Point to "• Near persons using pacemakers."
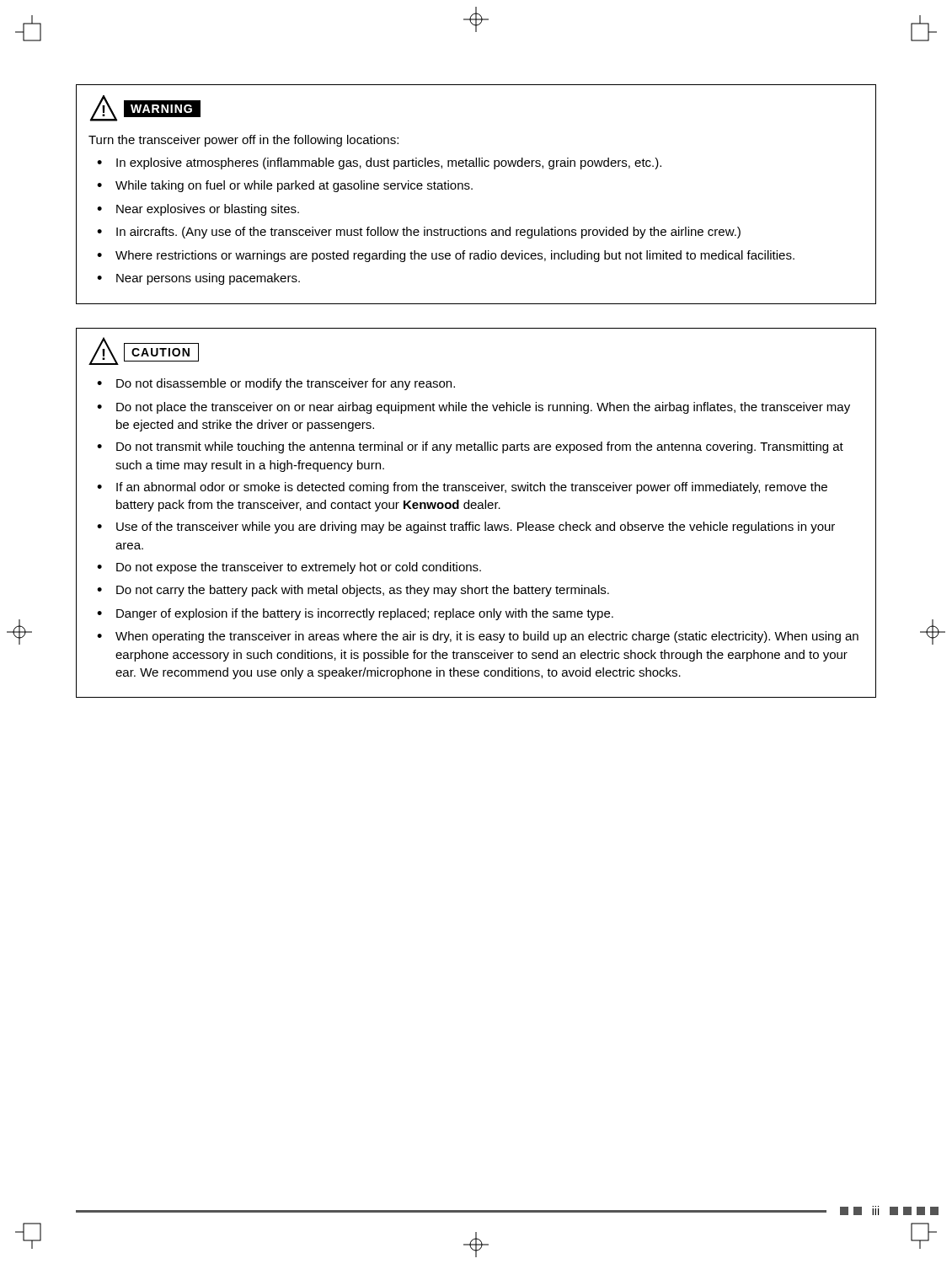This screenshot has height=1264, width=952. point(198,279)
